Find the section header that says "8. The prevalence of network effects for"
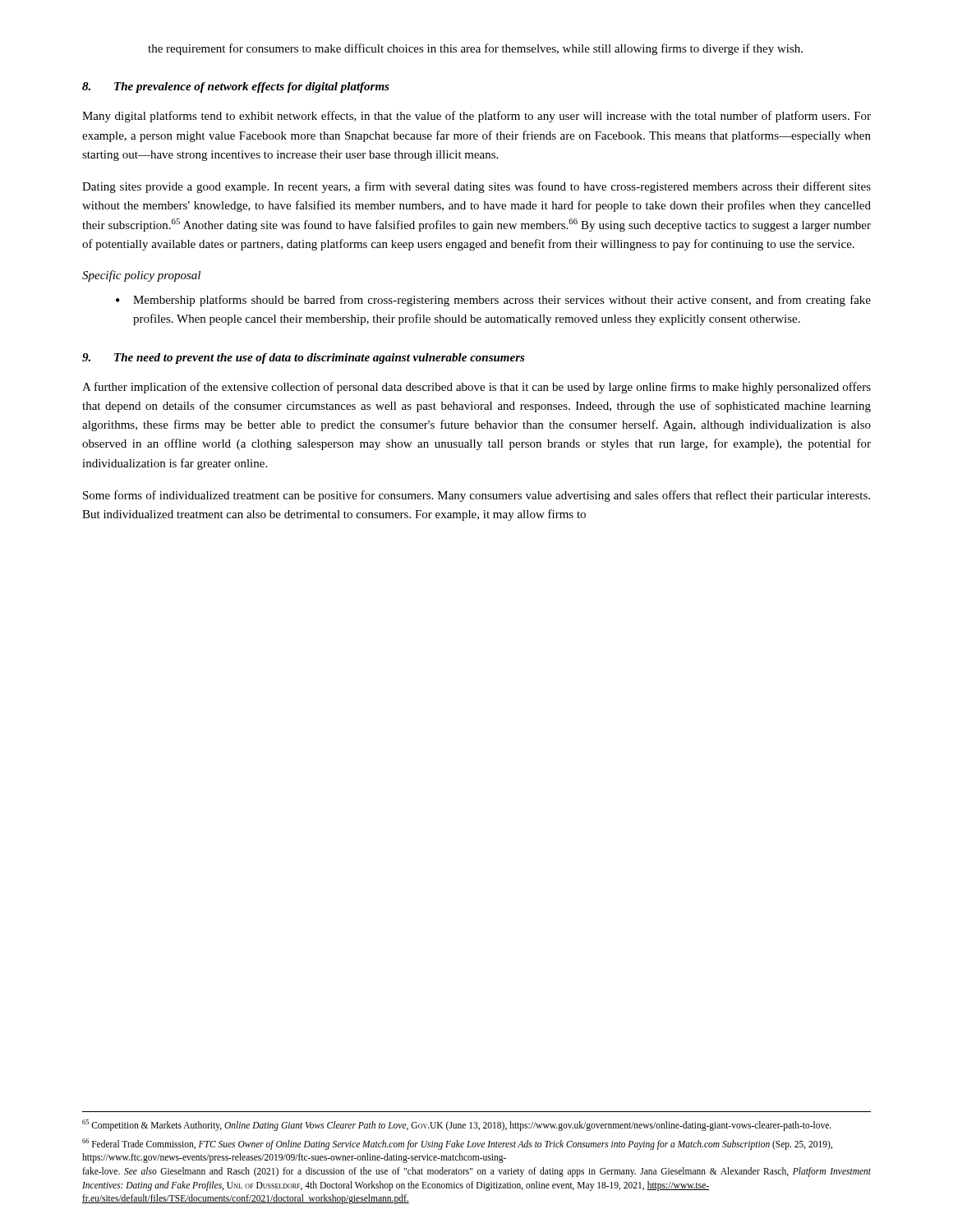This screenshot has width=953, height=1232. pos(236,87)
